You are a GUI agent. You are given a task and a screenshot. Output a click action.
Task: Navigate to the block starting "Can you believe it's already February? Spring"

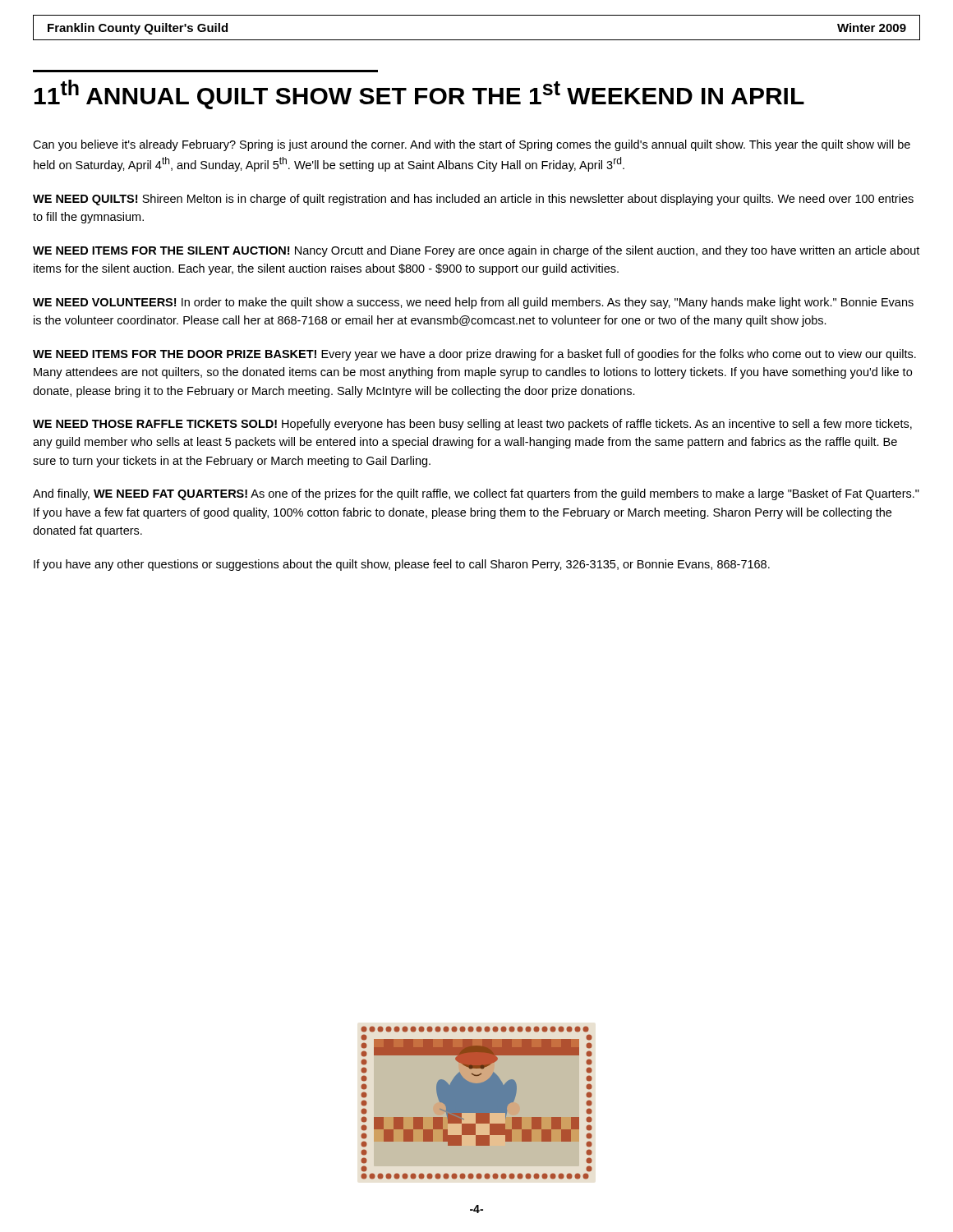476,155
